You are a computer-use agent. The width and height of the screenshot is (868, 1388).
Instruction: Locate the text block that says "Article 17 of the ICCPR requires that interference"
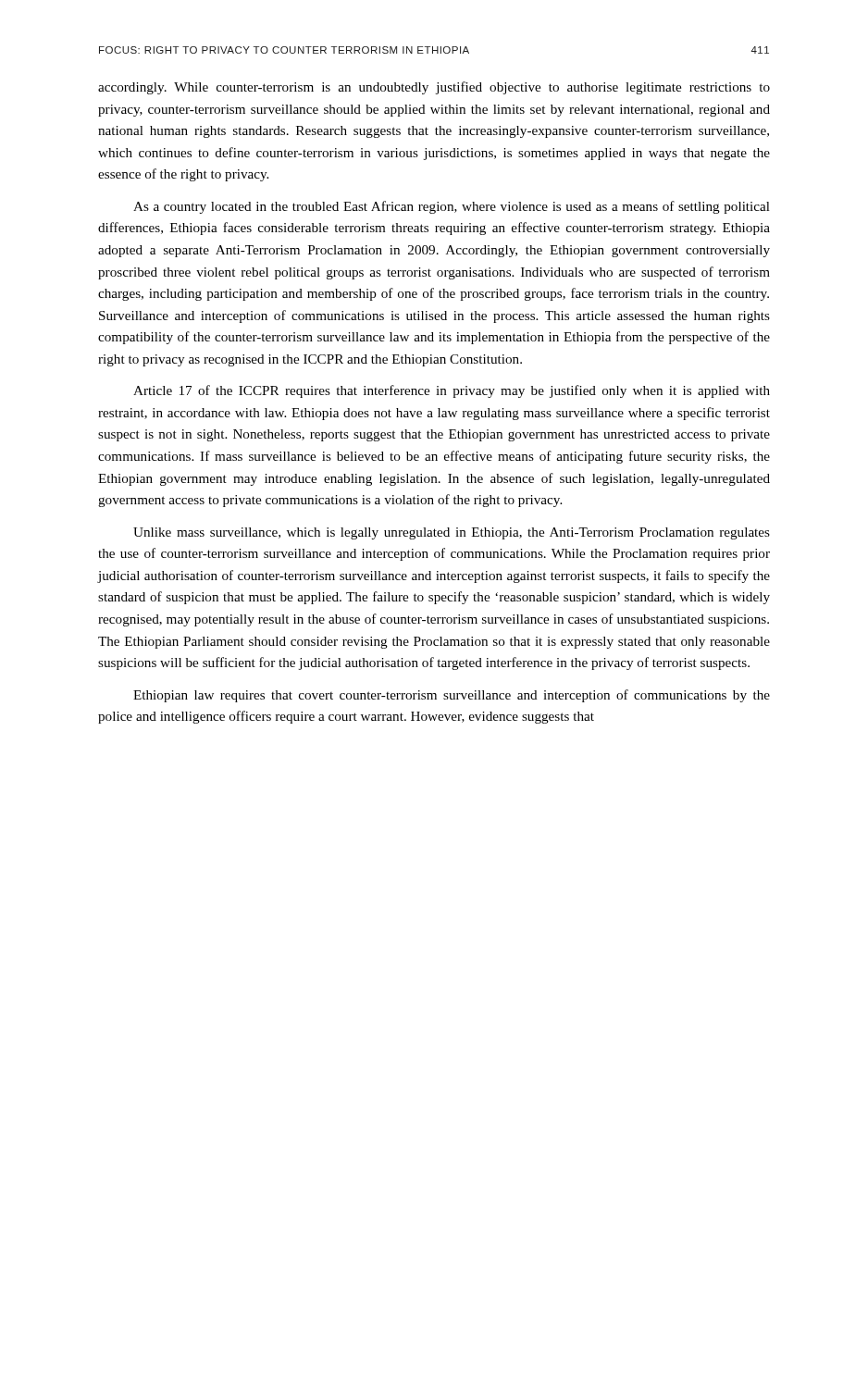coord(434,445)
